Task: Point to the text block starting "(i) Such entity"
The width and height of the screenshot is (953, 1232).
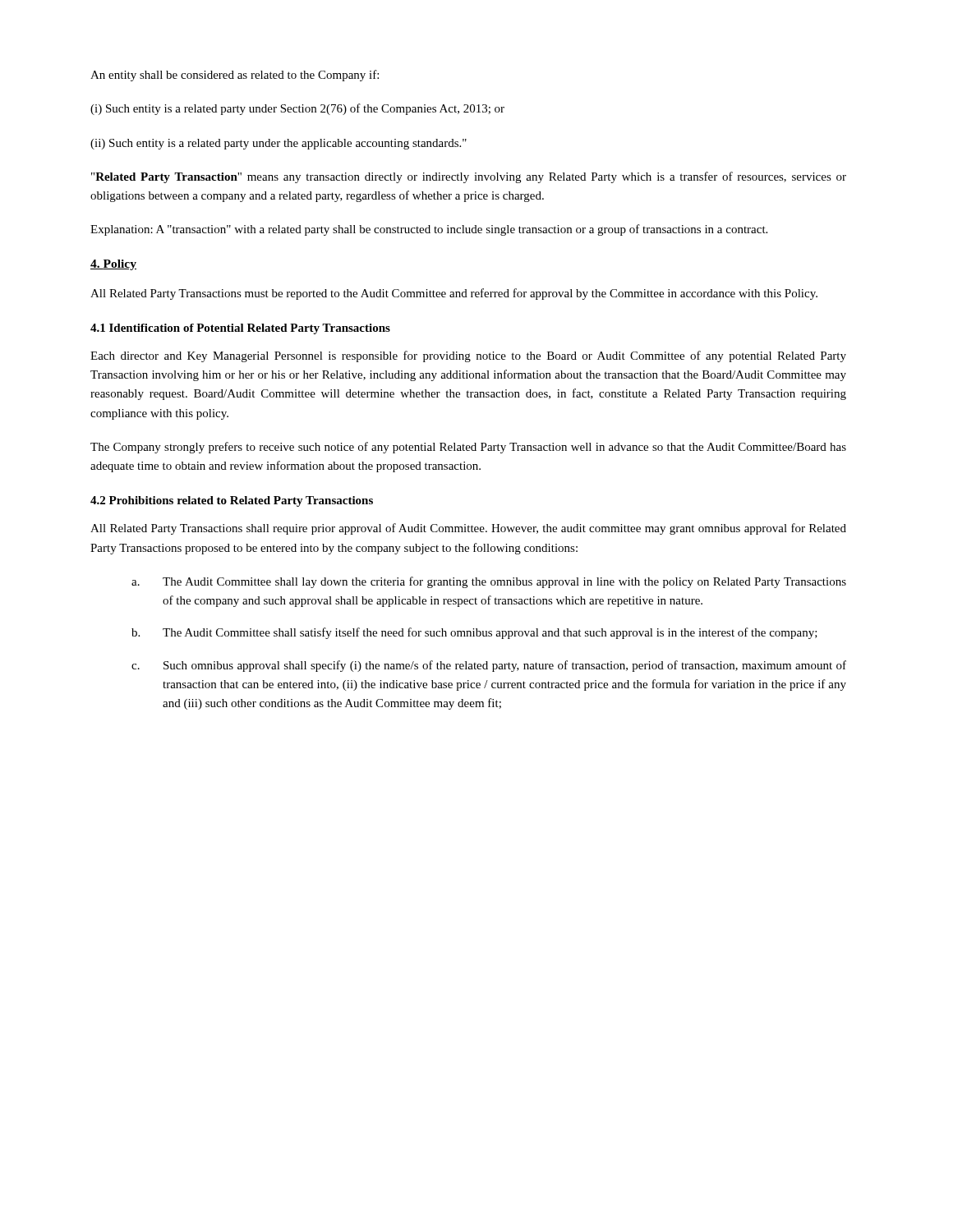Action: 297,109
